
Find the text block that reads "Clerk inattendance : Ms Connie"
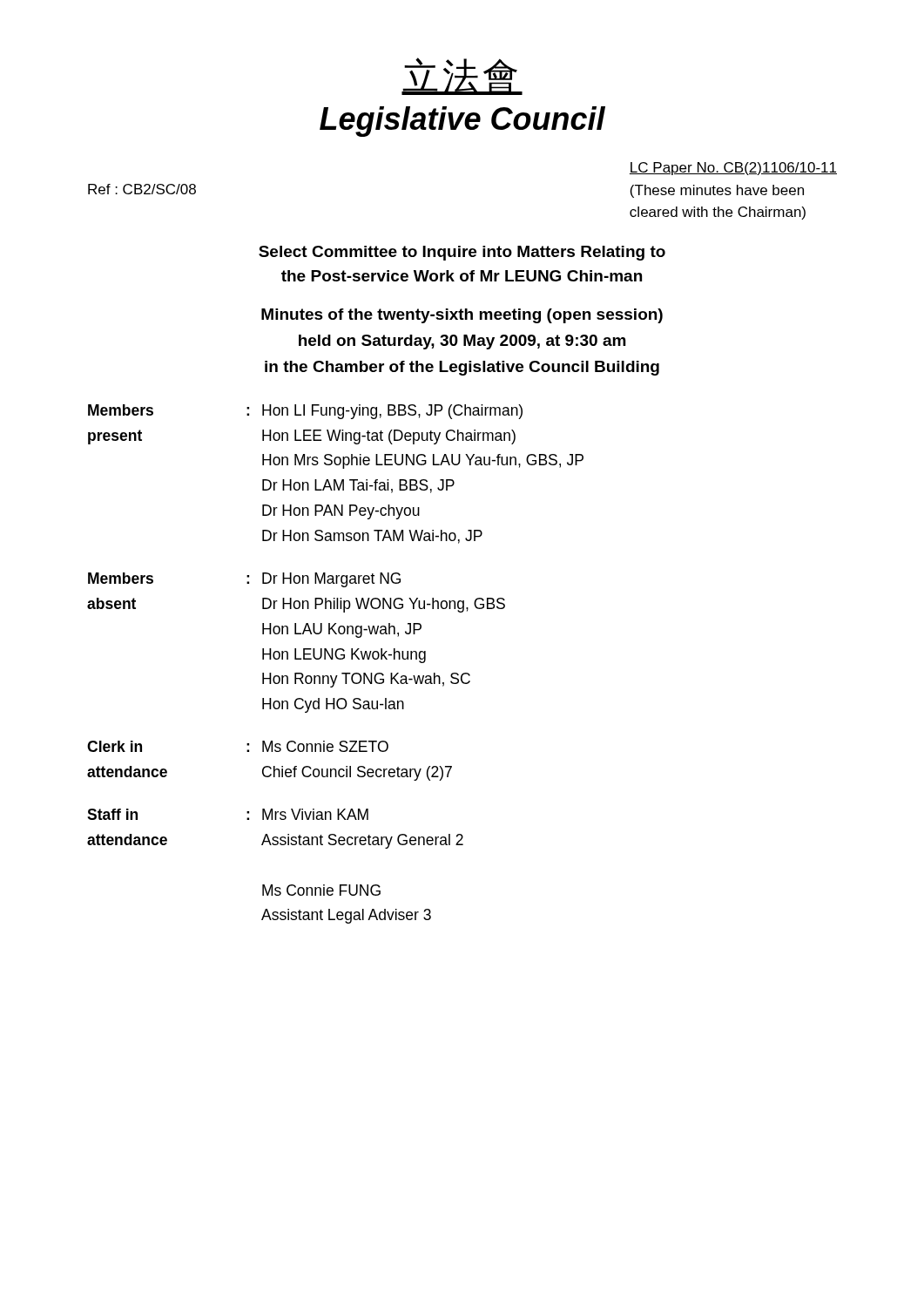click(462, 769)
